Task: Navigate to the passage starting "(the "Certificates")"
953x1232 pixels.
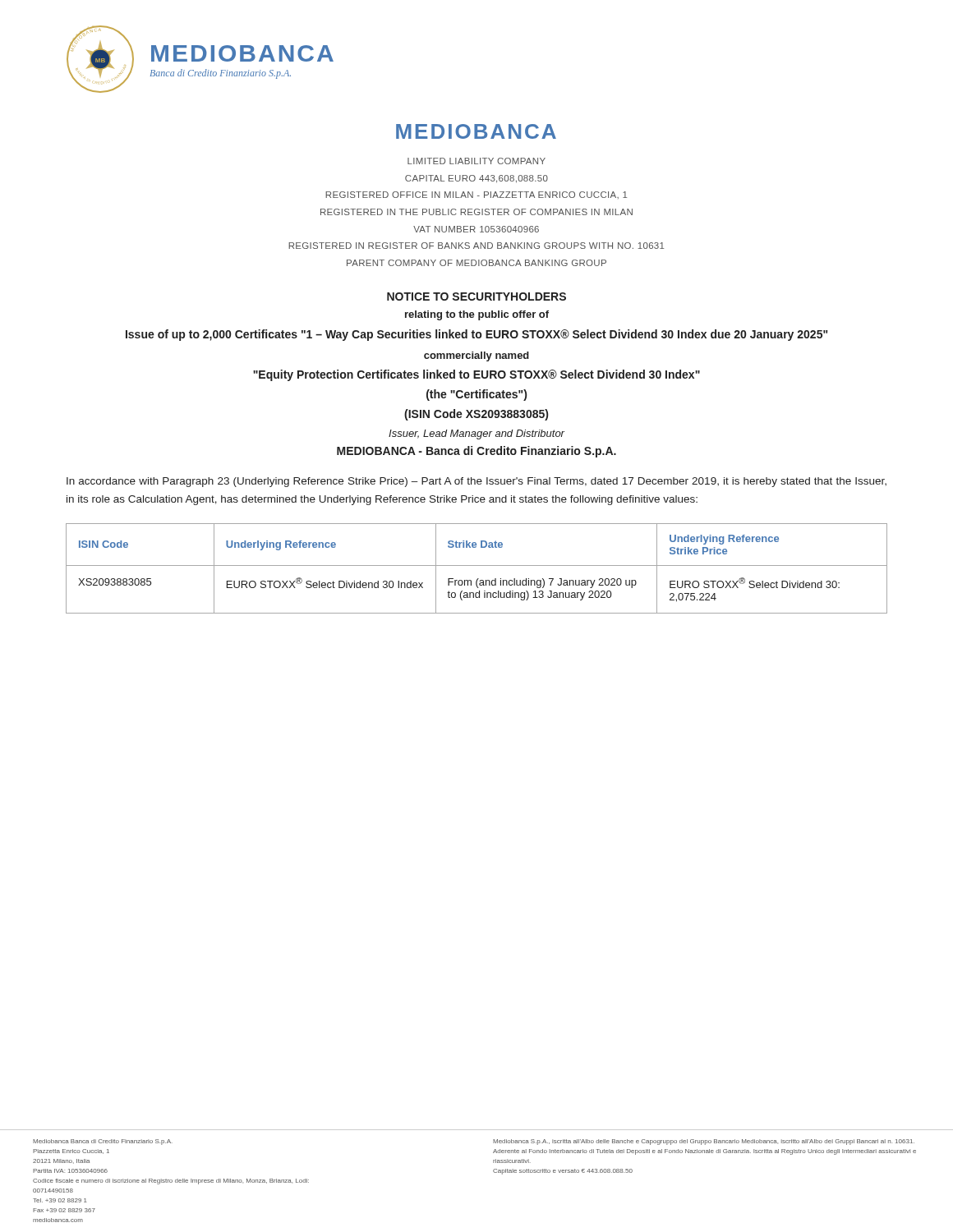Action: point(476,395)
